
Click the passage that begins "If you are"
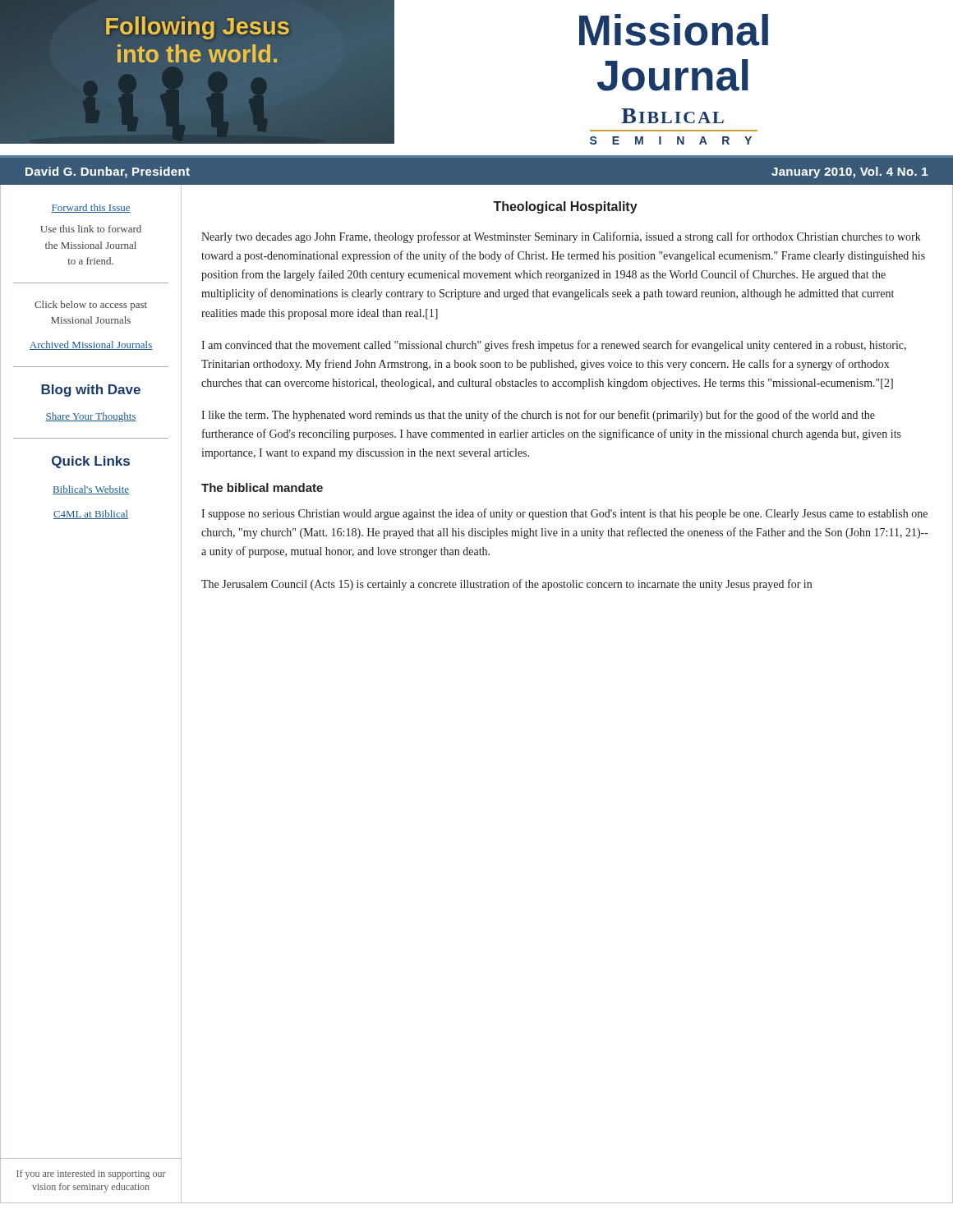91,1180
